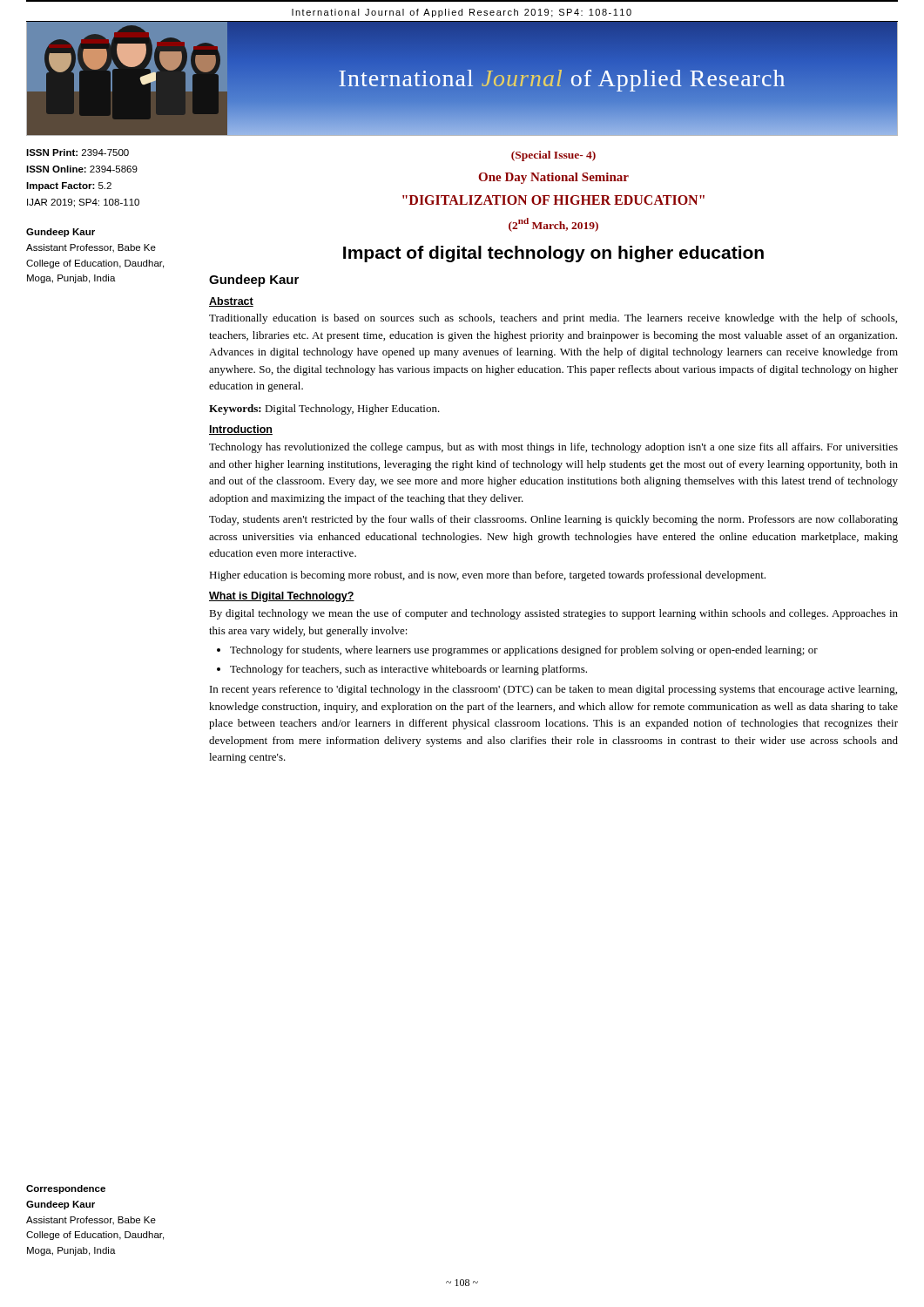The width and height of the screenshot is (924, 1307).
Task: Click on the list item with the text "Technology for students, where learners use programmes or"
Action: point(524,650)
